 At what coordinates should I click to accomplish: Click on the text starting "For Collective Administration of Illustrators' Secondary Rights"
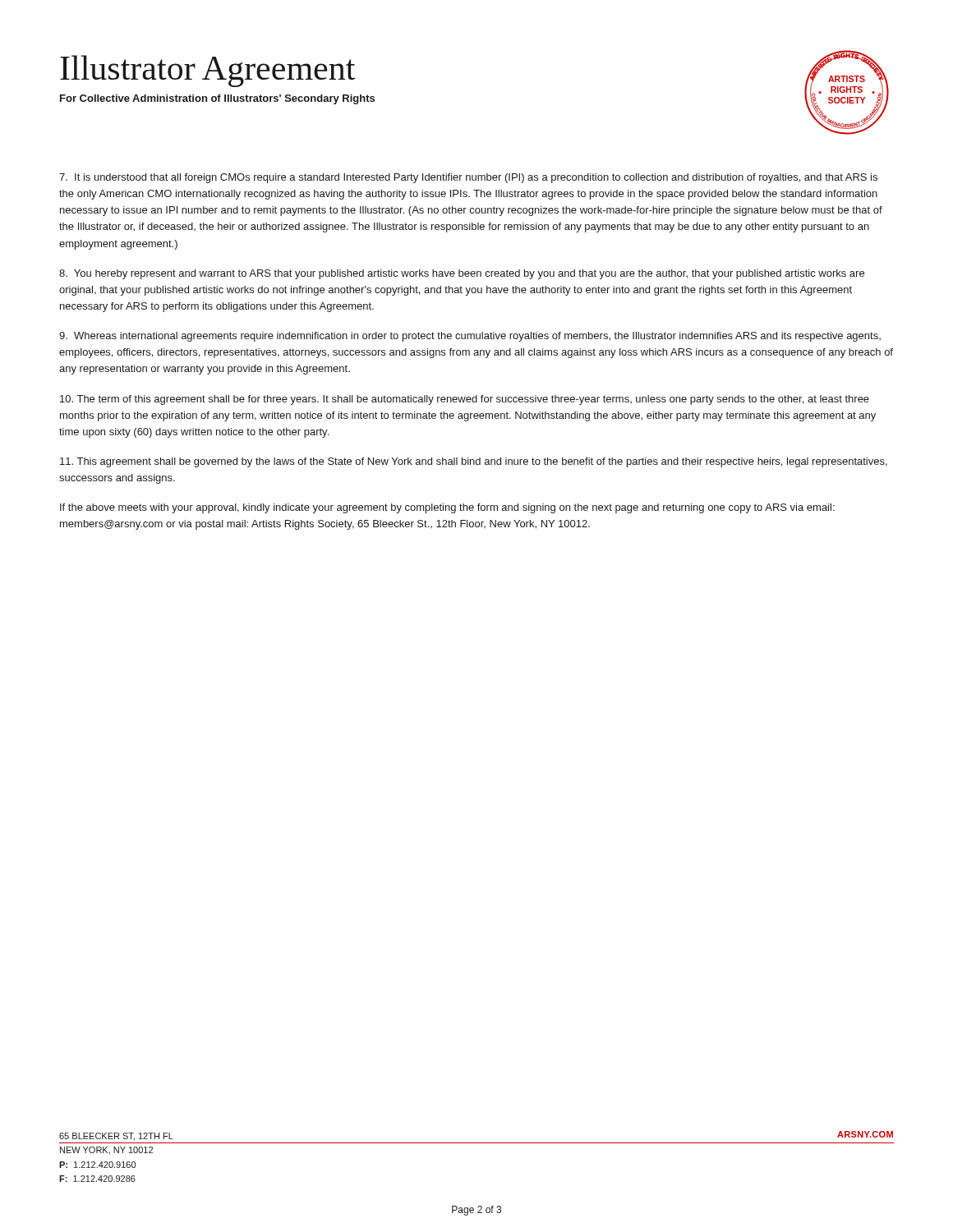(x=217, y=99)
